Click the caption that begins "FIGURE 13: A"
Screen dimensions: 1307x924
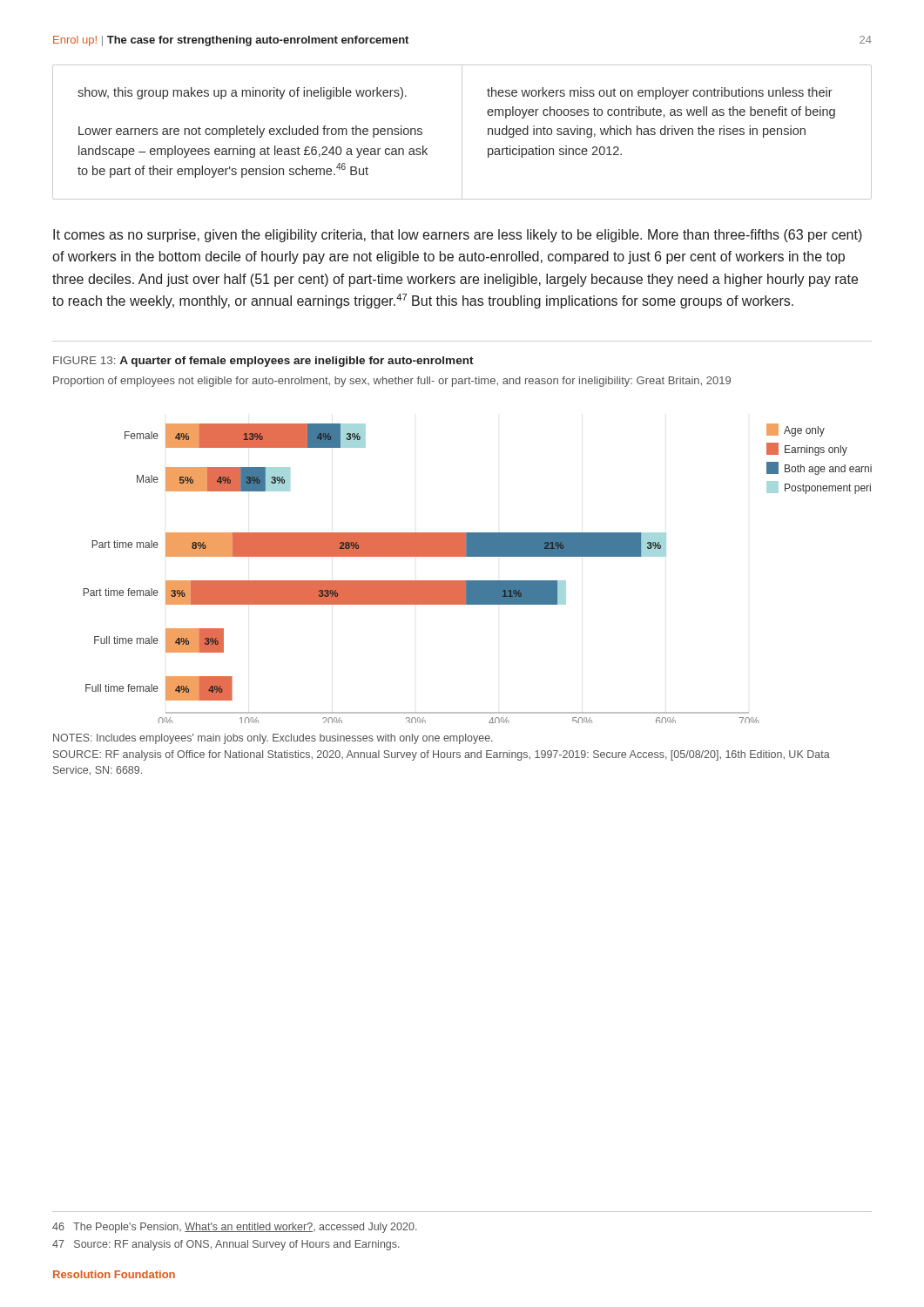point(263,361)
